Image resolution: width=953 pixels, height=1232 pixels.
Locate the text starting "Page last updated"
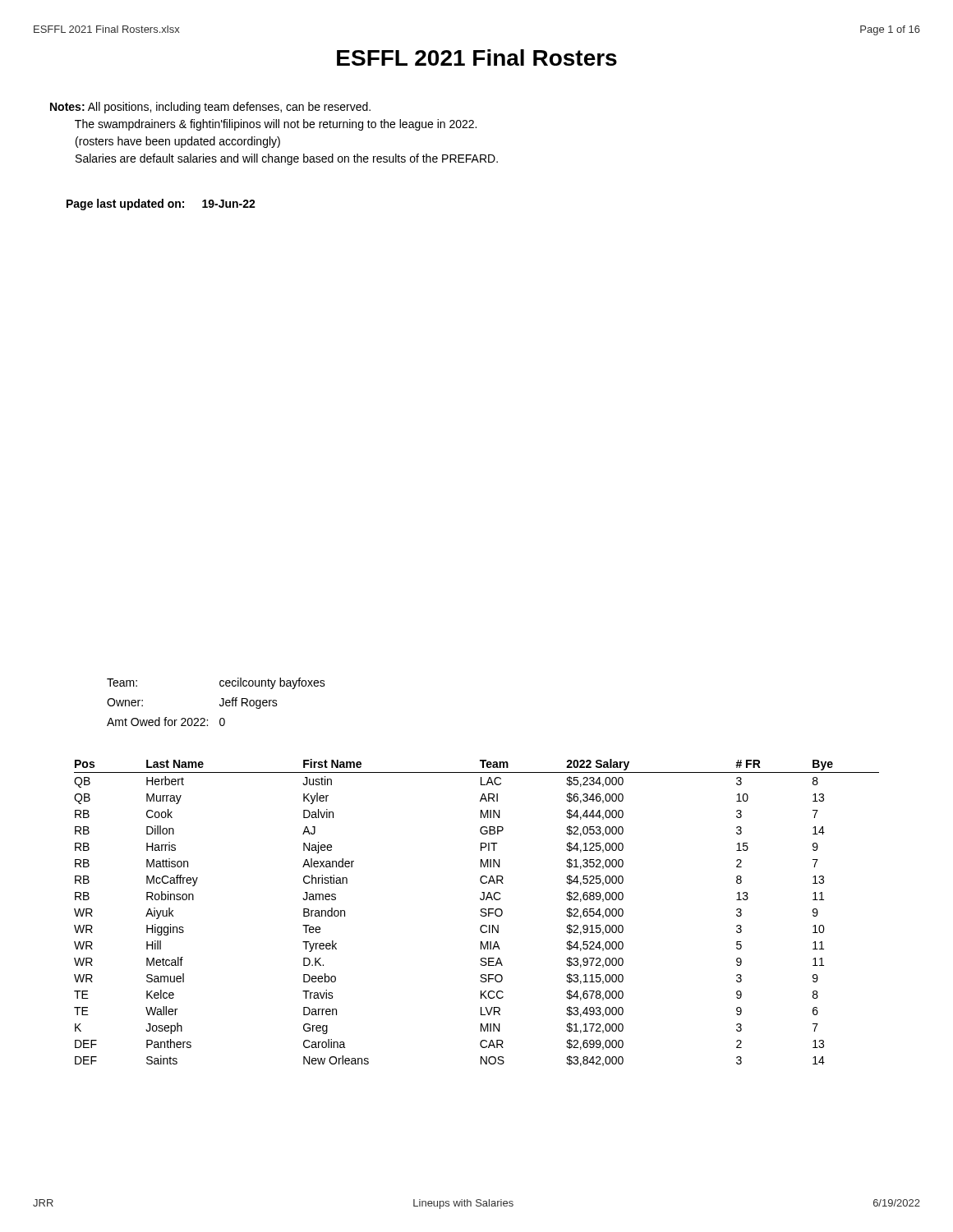pos(161,204)
